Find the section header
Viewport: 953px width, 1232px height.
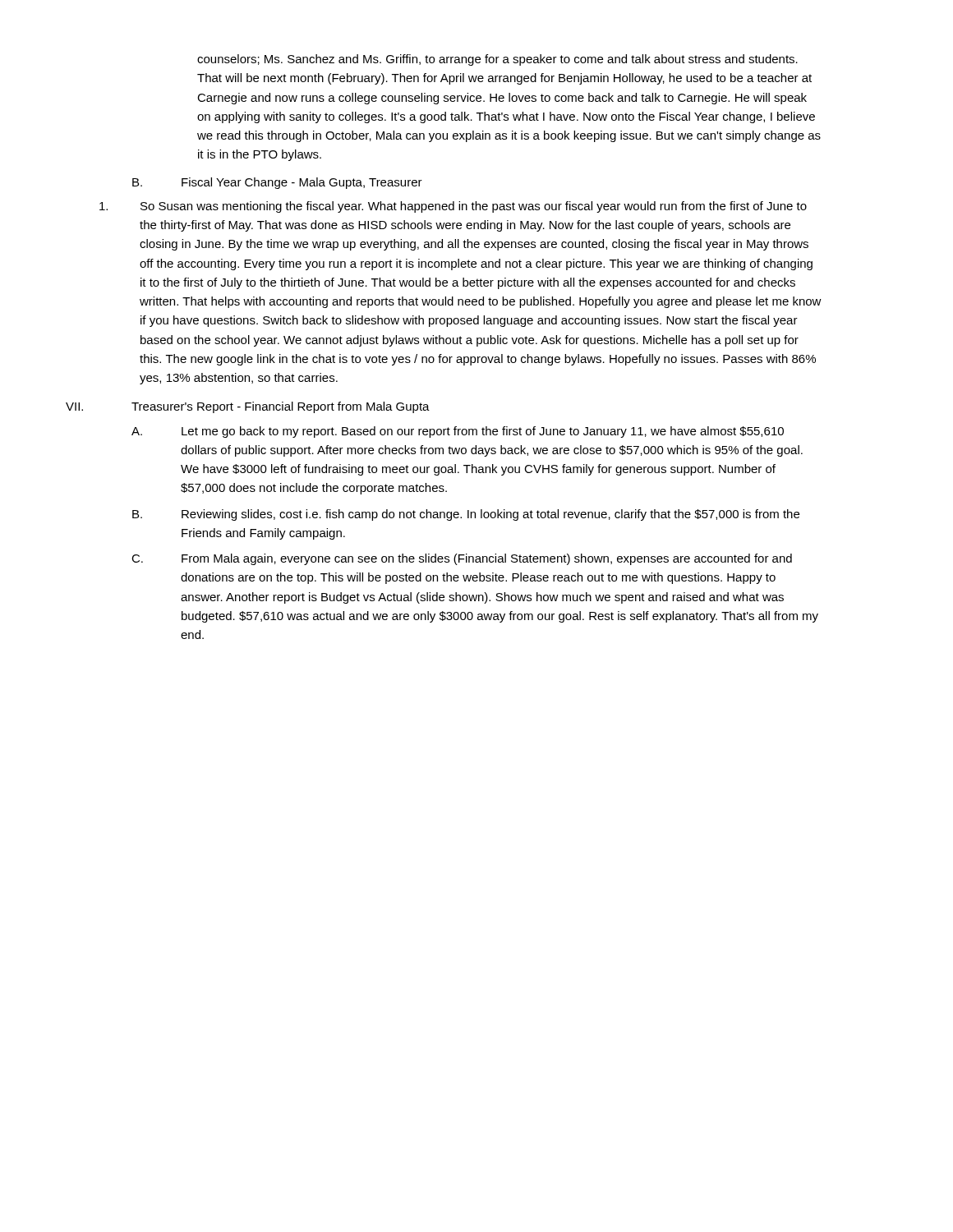(444, 406)
